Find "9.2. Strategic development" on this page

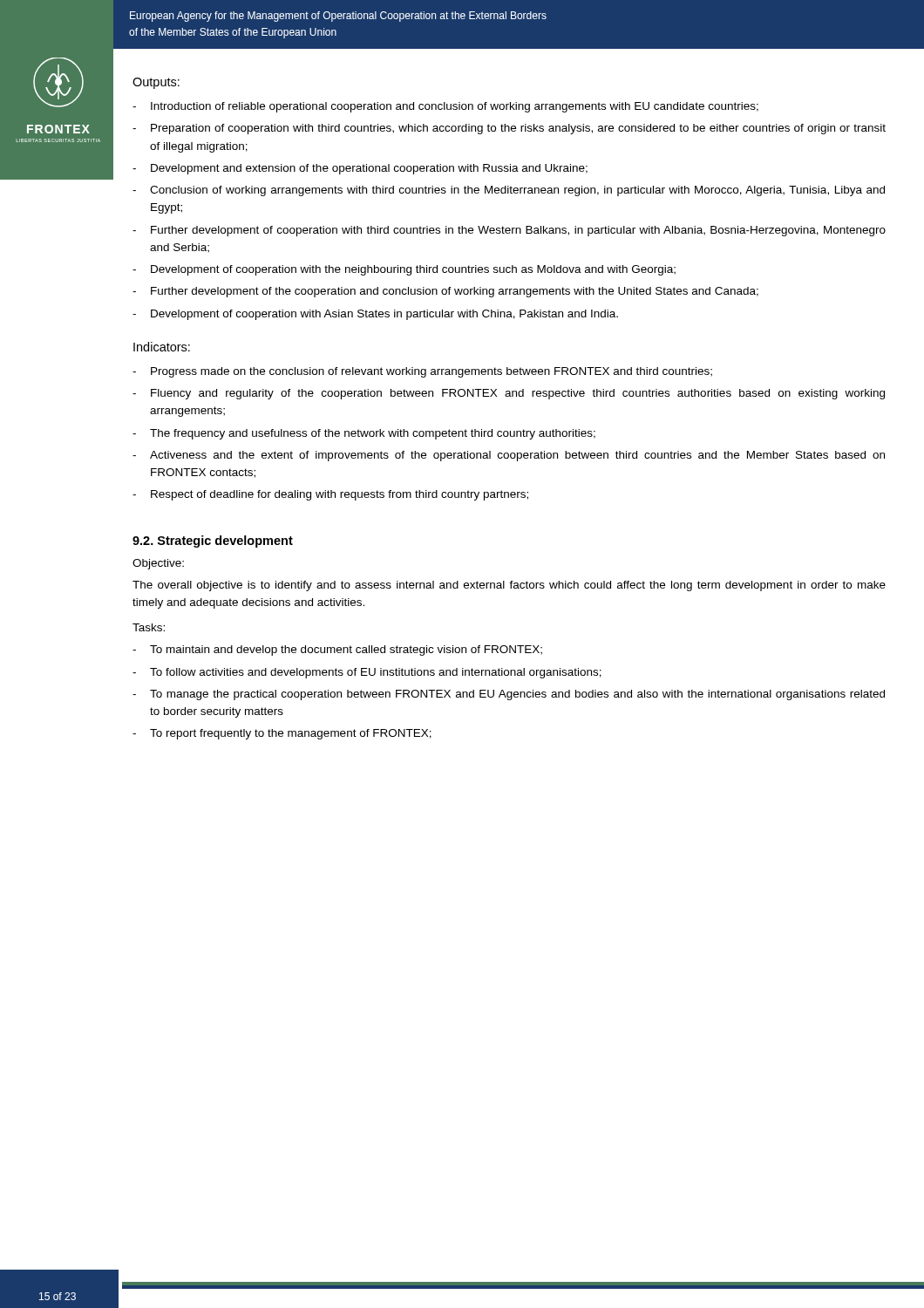pyautogui.click(x=213, y=540)
